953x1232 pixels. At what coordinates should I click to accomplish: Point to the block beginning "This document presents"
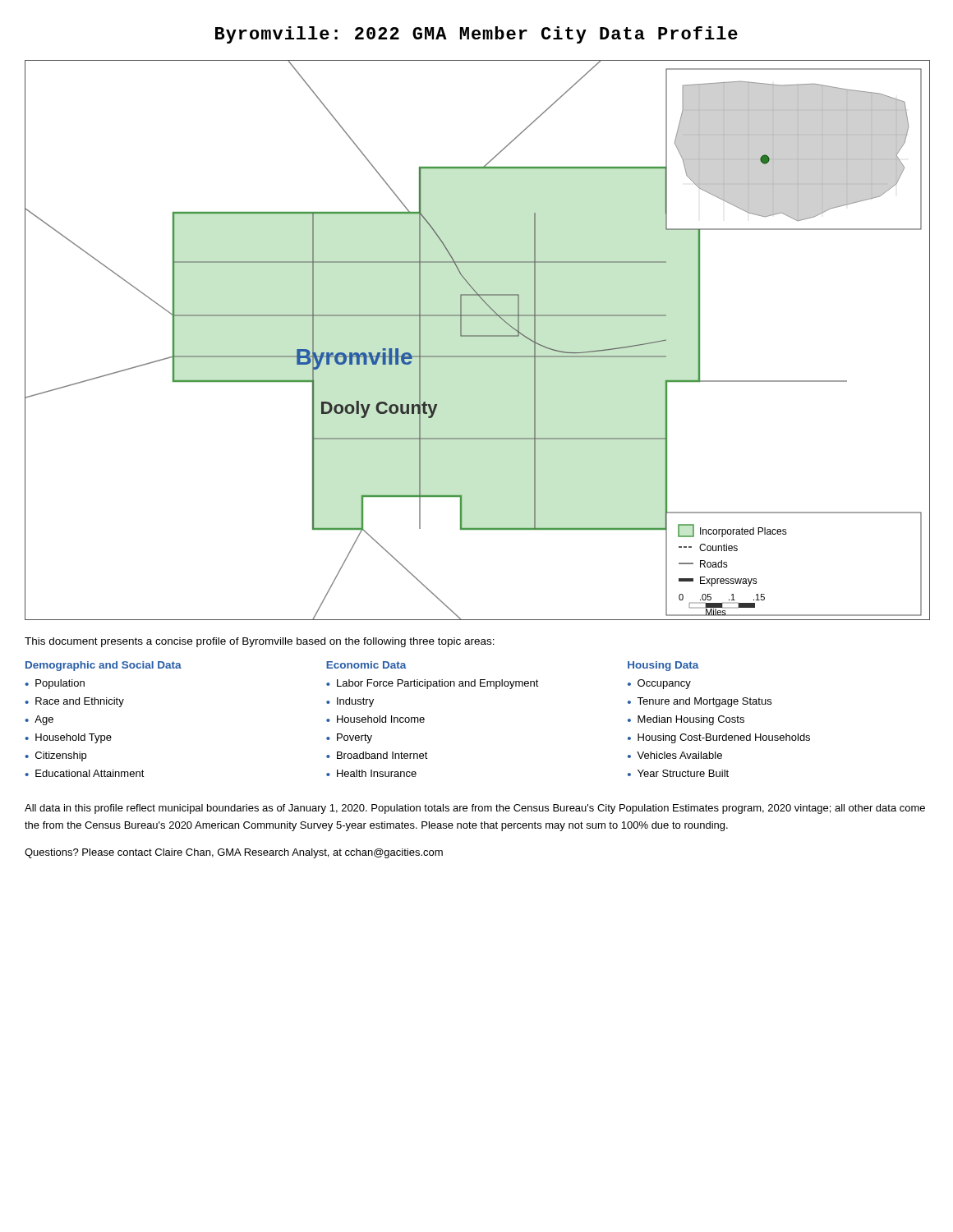260,641
